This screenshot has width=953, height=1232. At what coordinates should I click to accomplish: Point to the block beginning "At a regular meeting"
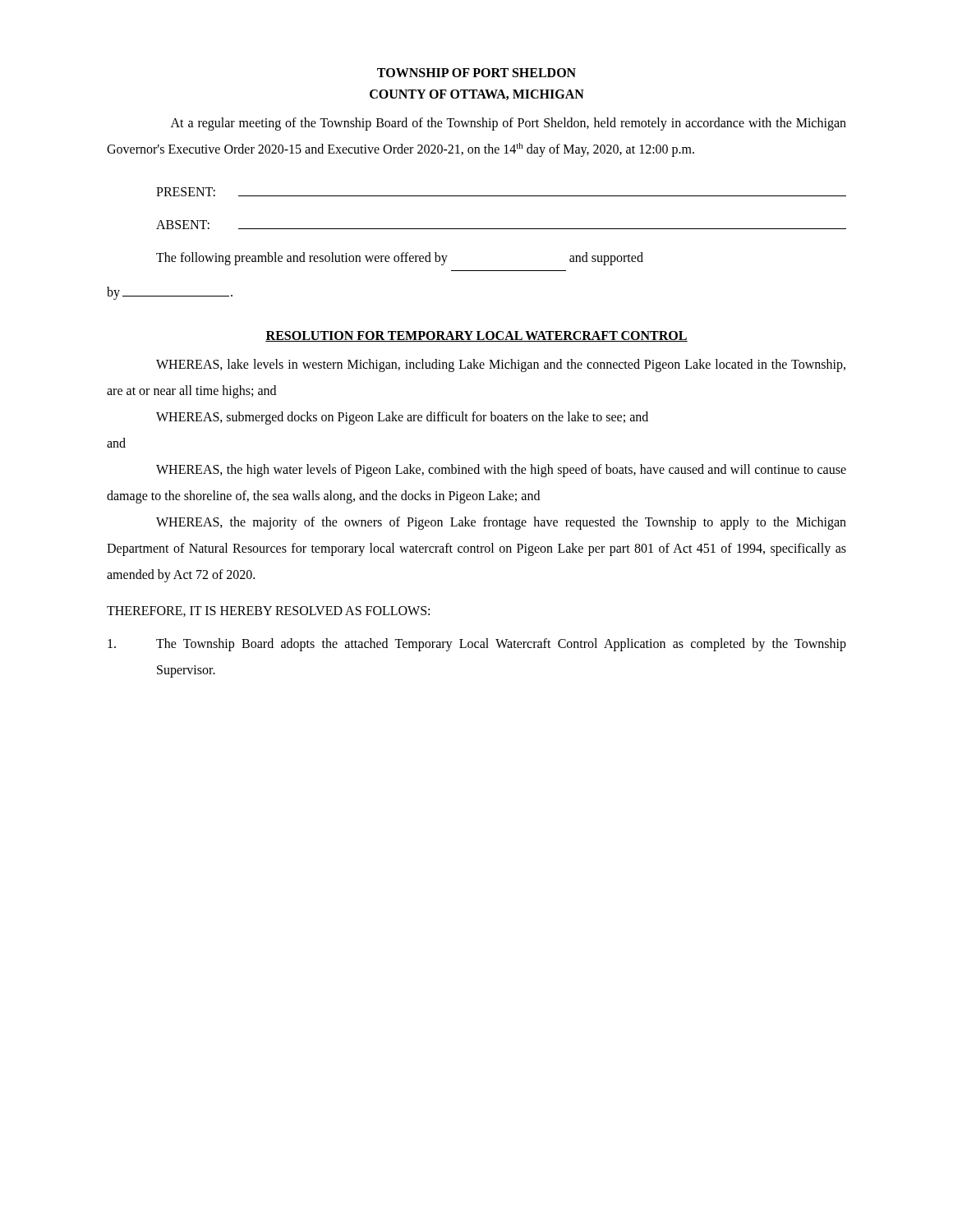[x=476, y=136]
